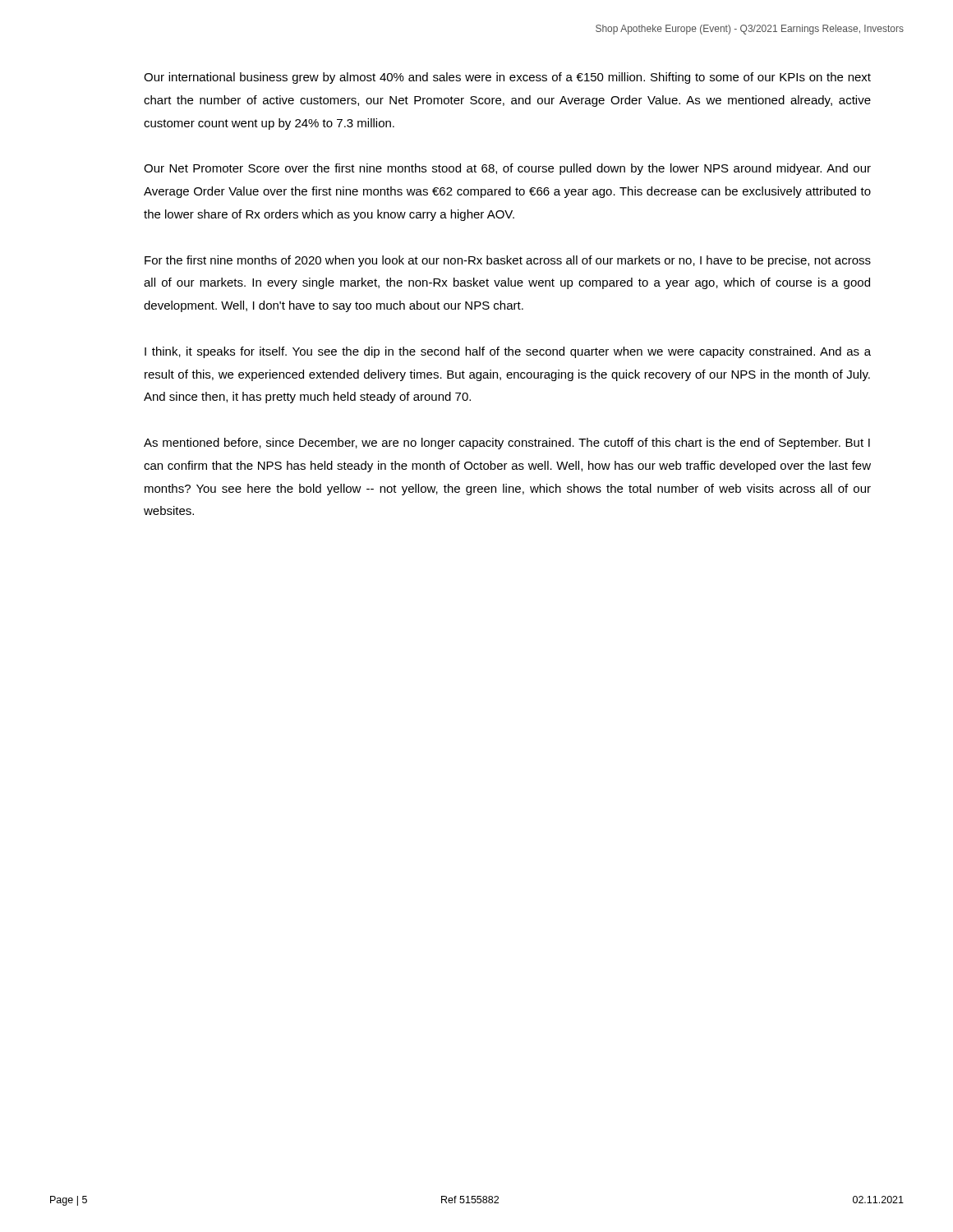Point to the element starting "Our Net Promoter"
Screen dimensions: 1232x953
[x=507, y=191]
